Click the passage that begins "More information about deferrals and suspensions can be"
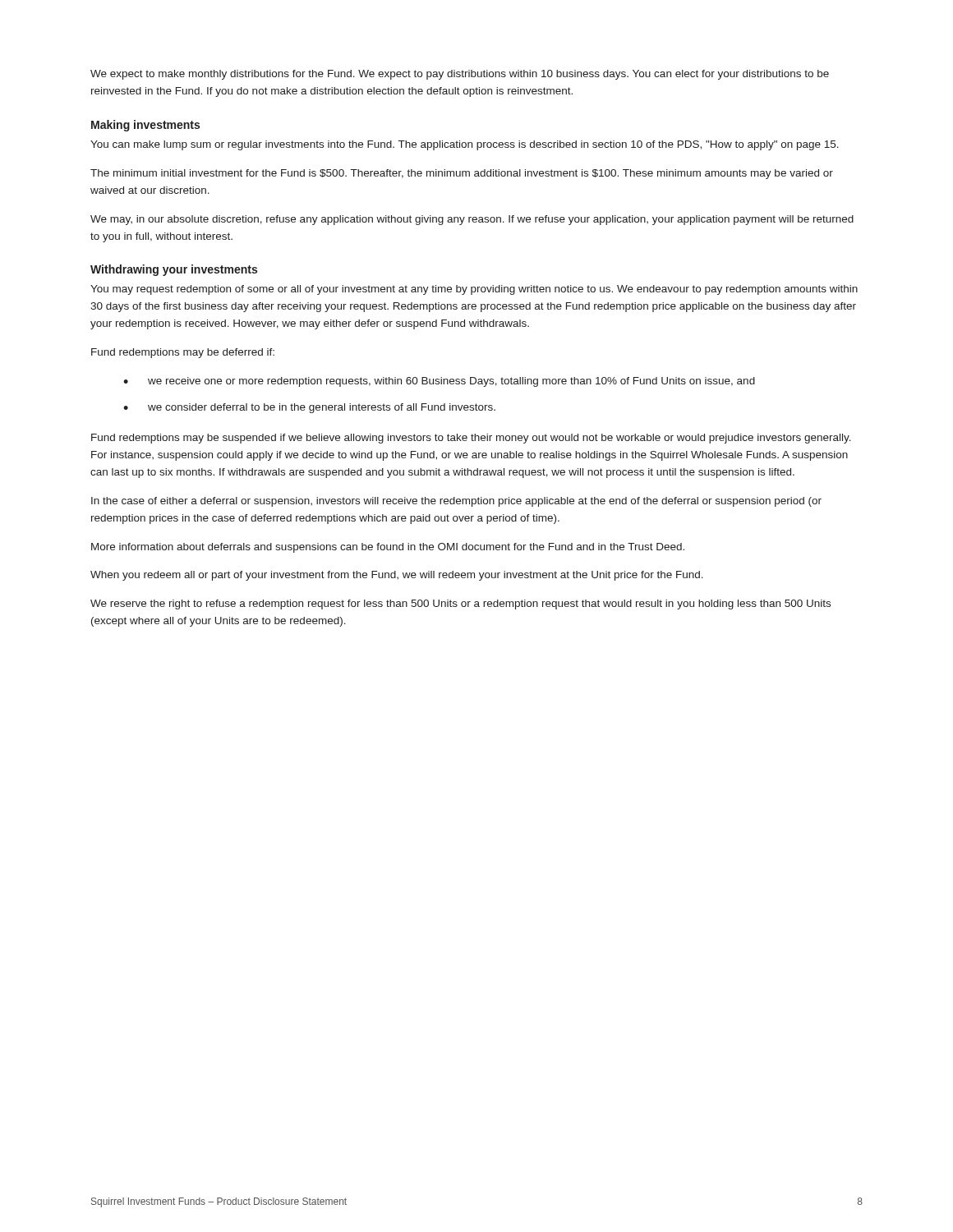Viewport: 953px width, 1232px height. 388,546
